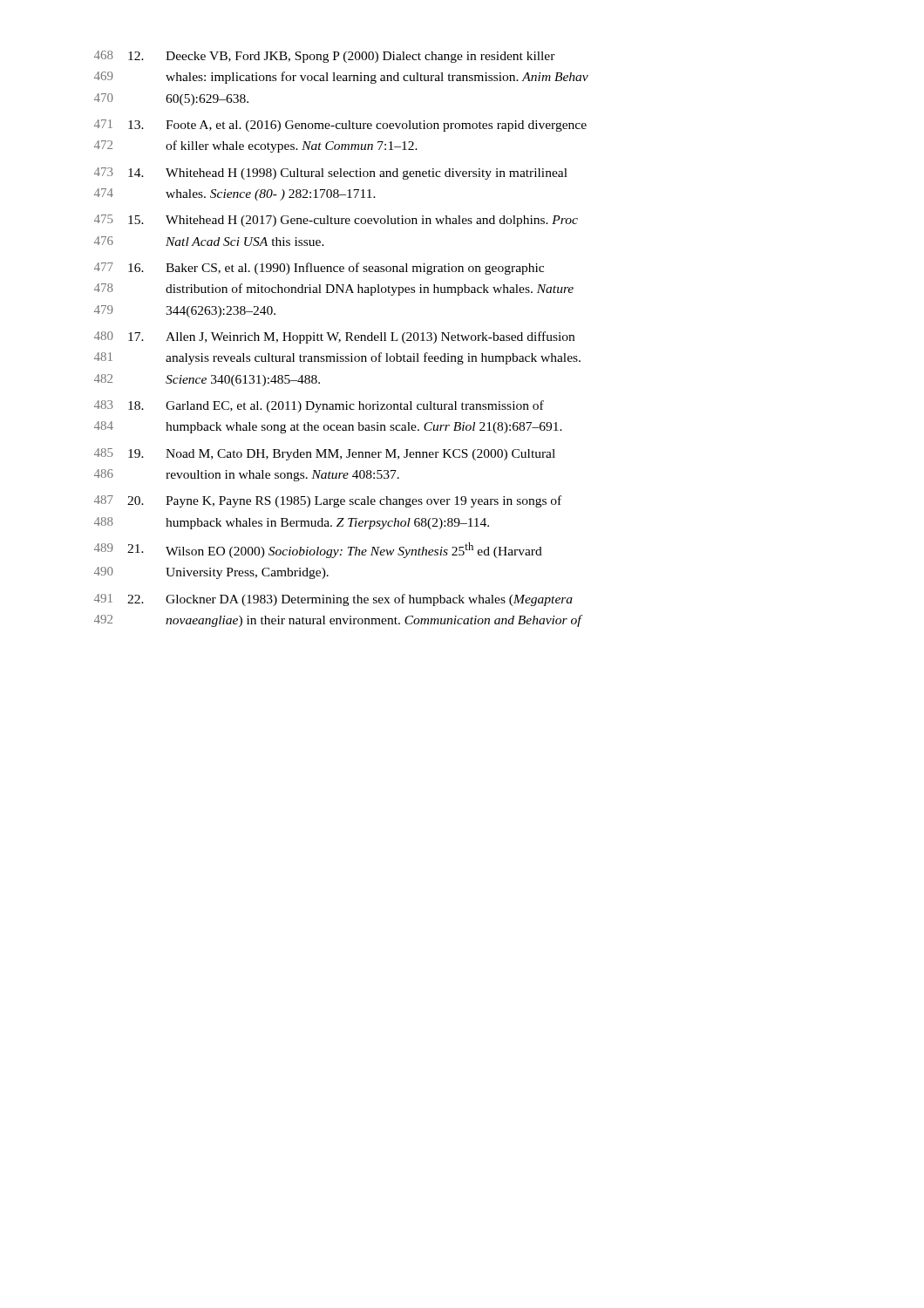Find the text block starting "485 19. Noad M, Cato DH, Bryden"
Screen dimensions: 1308x924
(x=462, y=464)
